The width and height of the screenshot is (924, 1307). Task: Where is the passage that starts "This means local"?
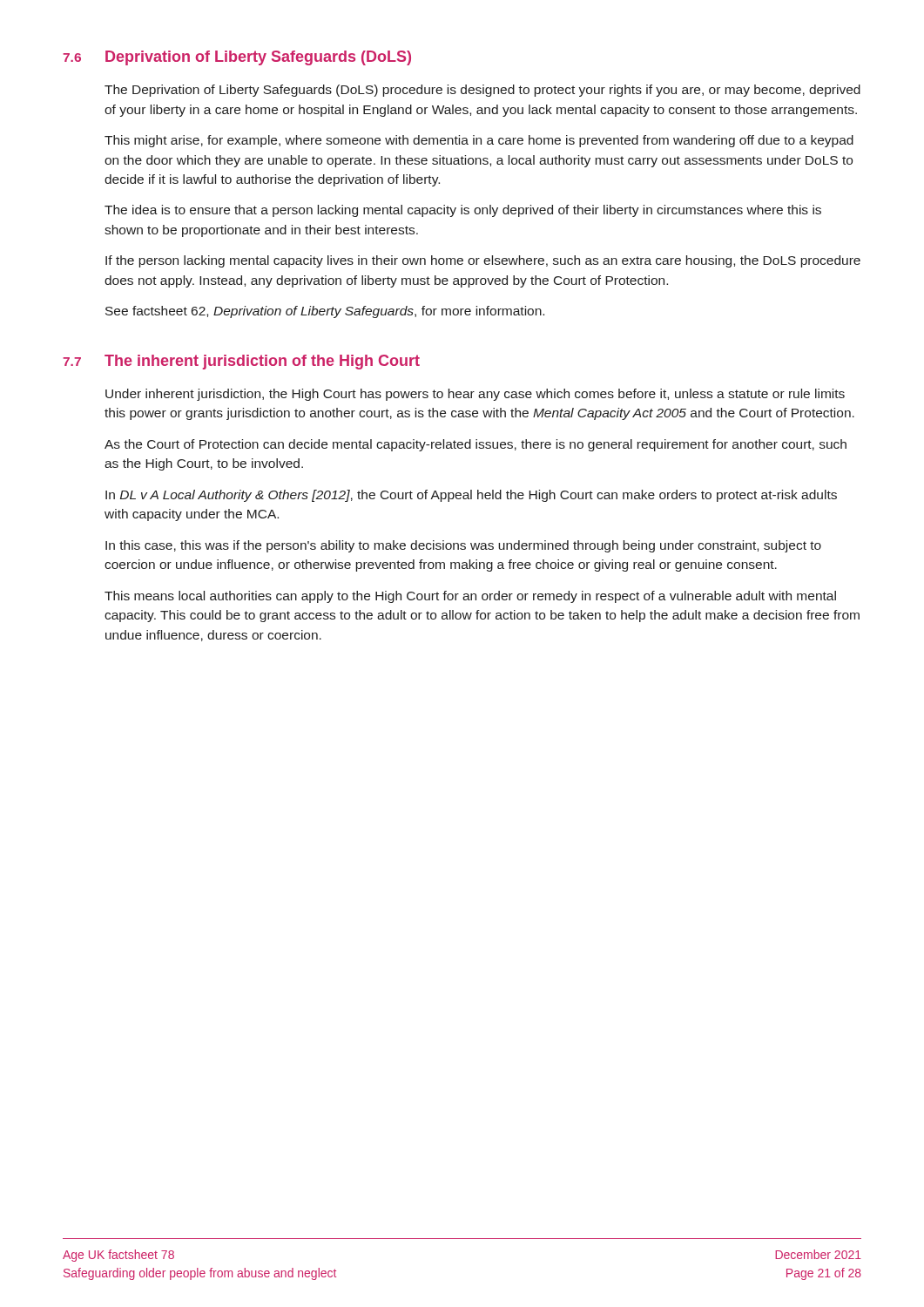pyautogui.click(x=483, y=615)
